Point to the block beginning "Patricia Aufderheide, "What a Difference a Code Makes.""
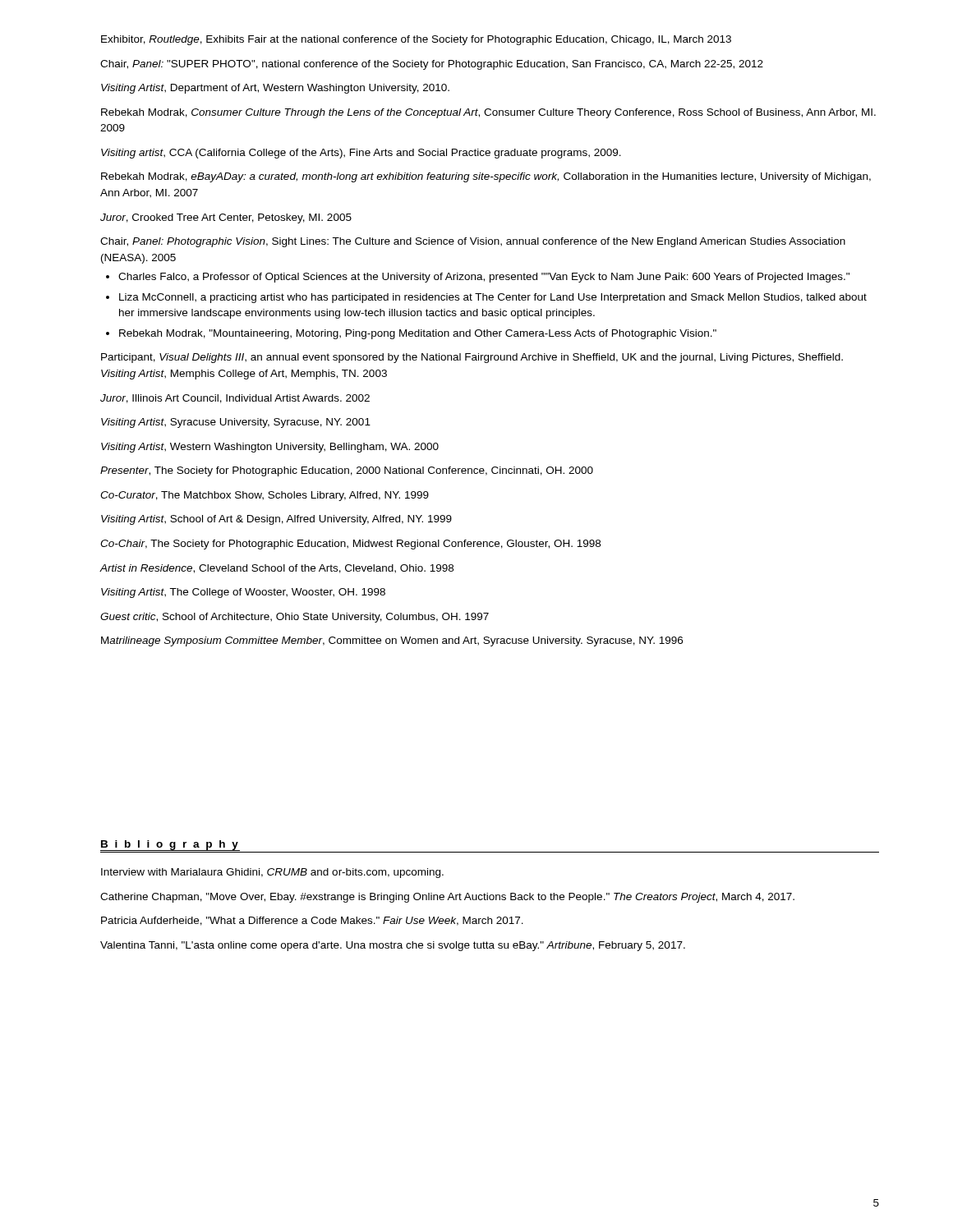 coord(312,920)
